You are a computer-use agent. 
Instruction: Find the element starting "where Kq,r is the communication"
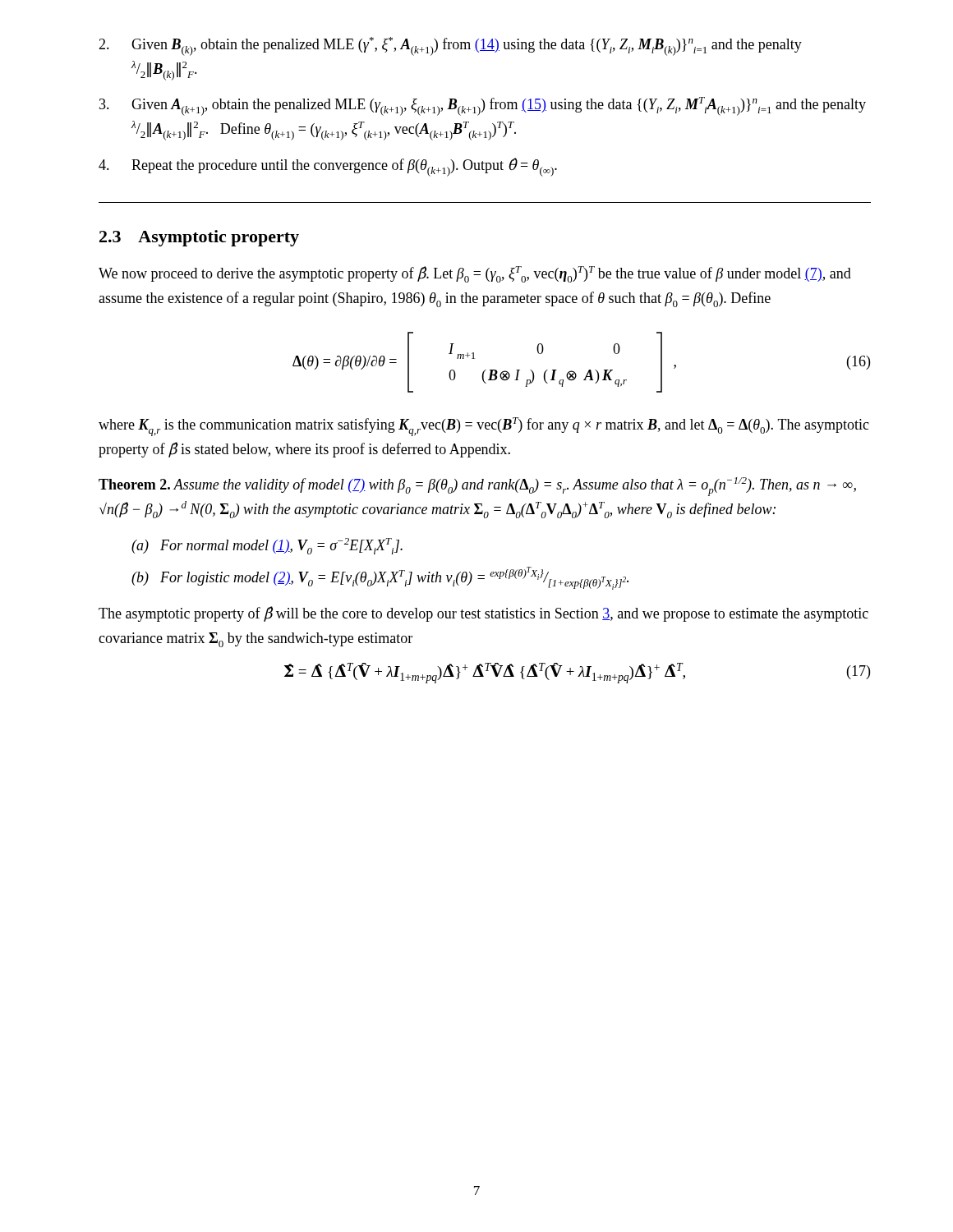[x=484, y=435]
